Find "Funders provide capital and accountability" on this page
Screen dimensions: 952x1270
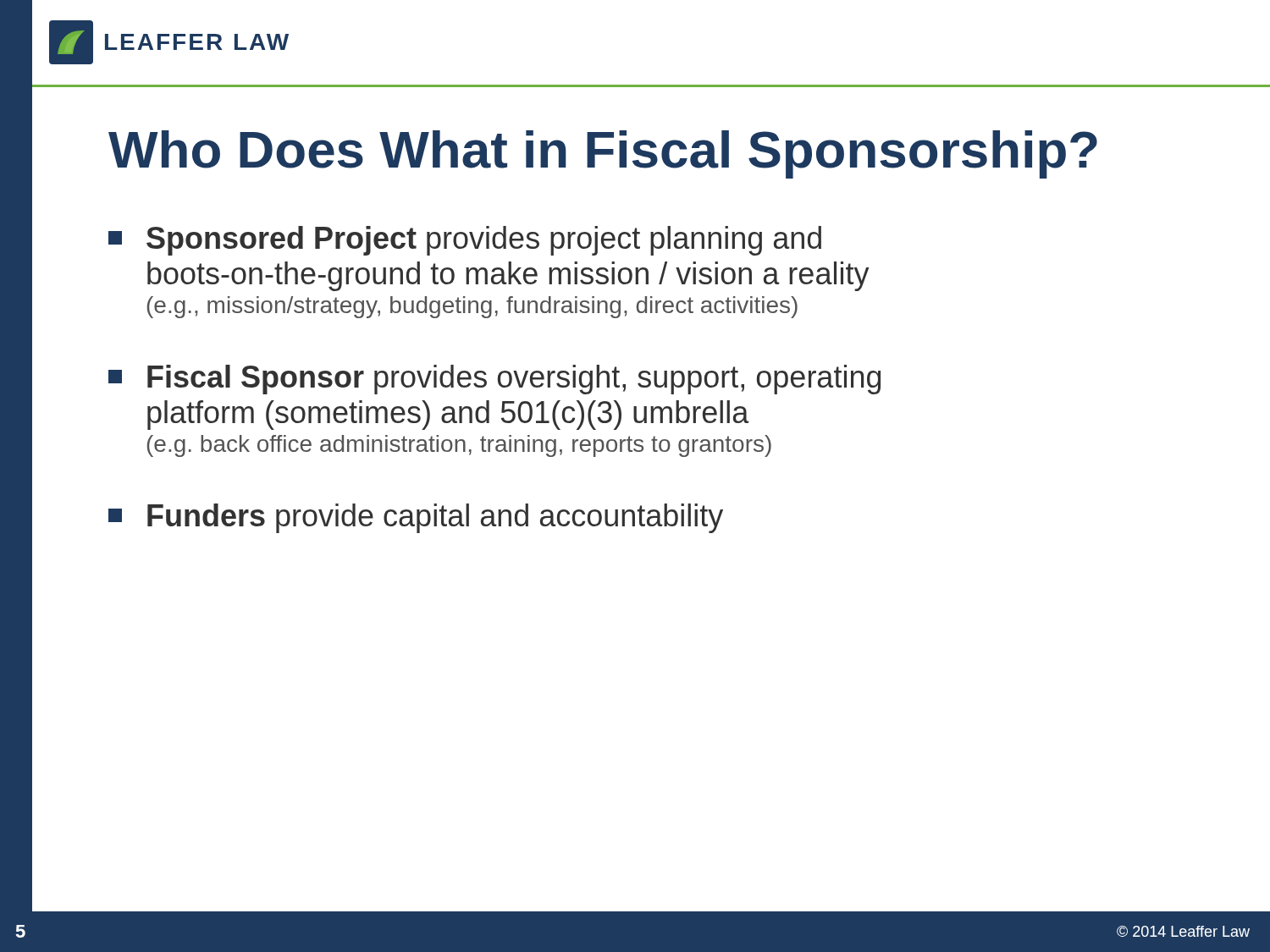[638, 516]
